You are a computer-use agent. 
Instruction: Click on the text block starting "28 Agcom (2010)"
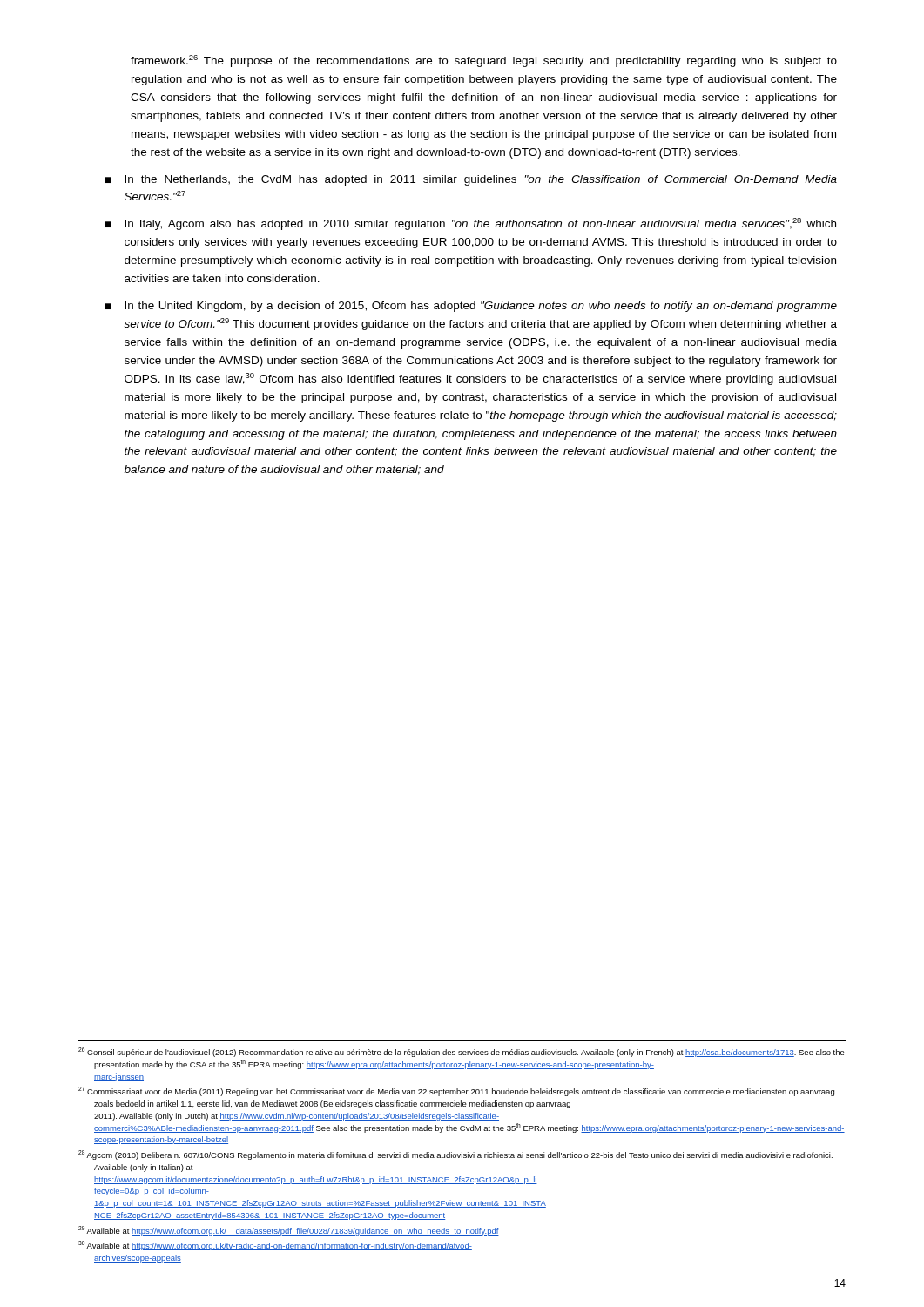456,1185
